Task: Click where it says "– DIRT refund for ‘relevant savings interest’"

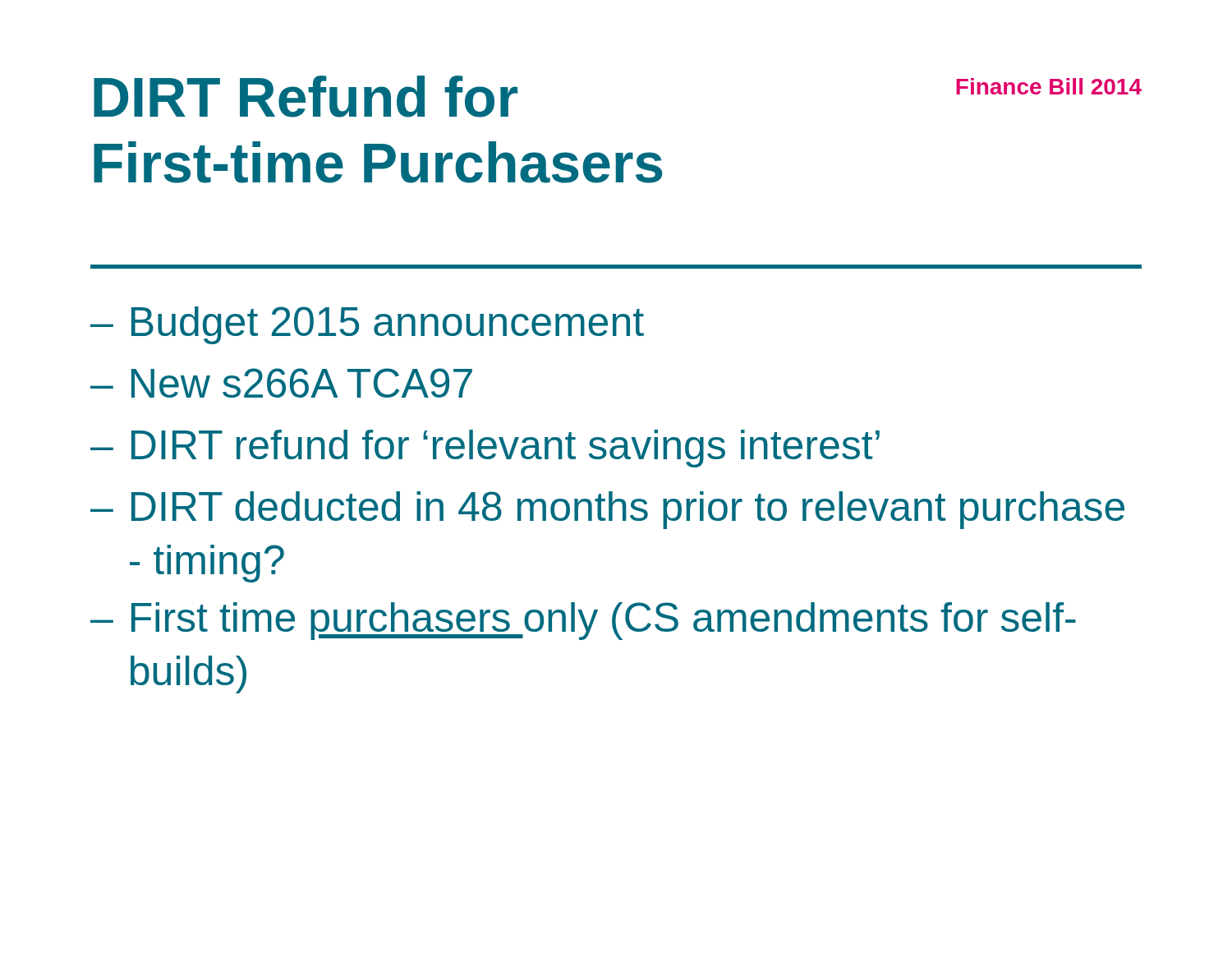Action: coord(486,446)
